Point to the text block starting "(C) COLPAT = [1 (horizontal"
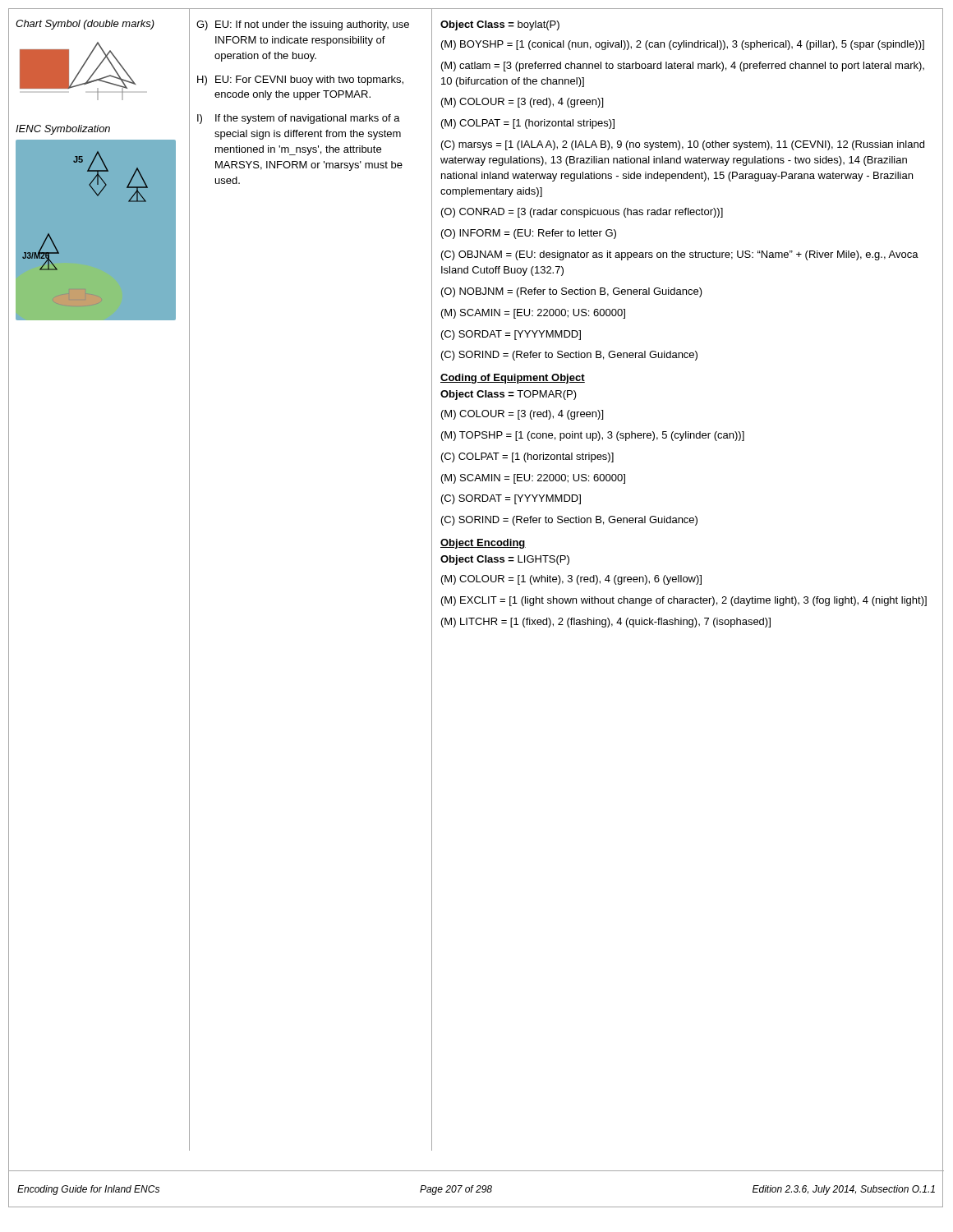 527,456
